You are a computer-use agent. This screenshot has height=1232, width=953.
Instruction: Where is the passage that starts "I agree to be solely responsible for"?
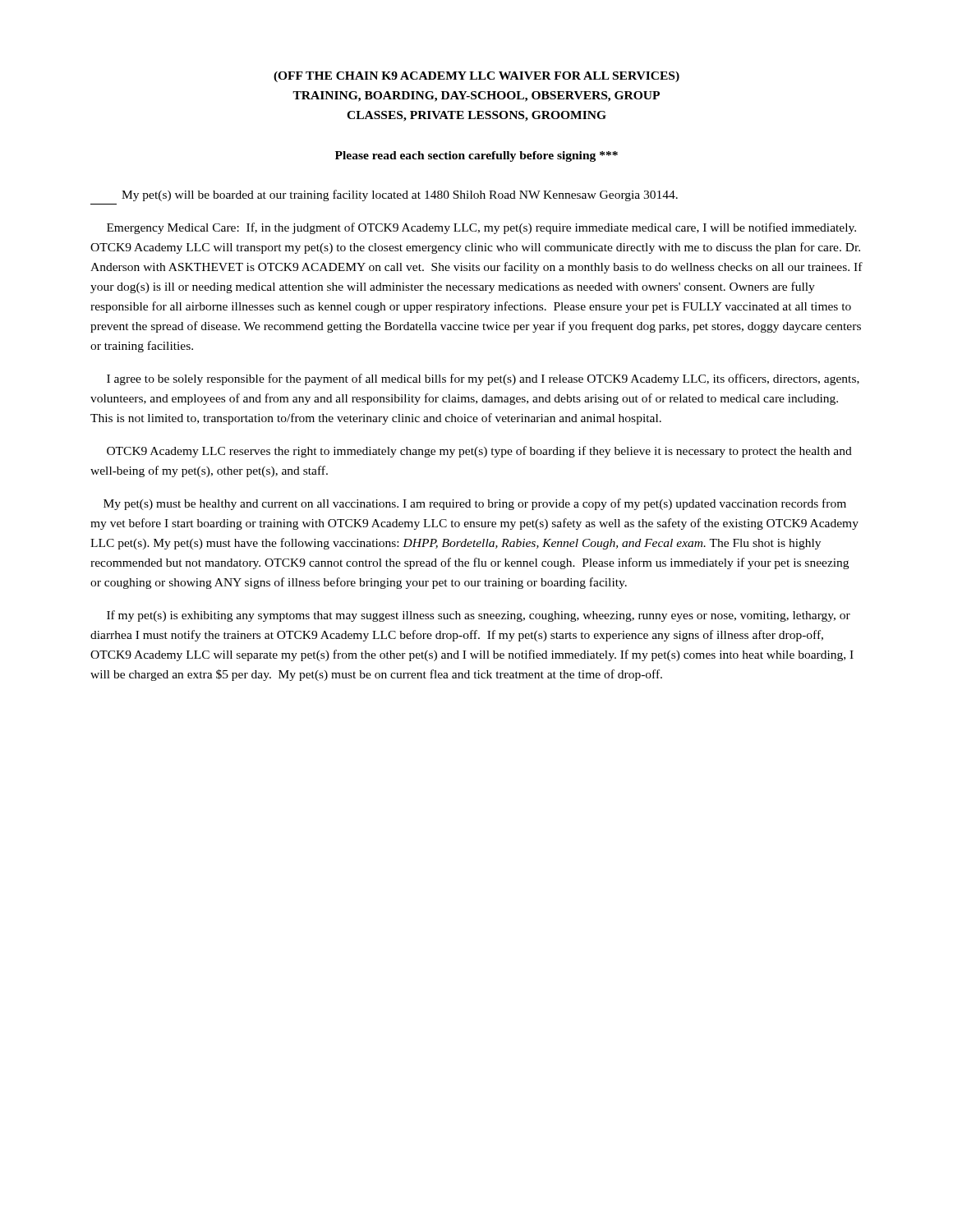tap(475, 398)
